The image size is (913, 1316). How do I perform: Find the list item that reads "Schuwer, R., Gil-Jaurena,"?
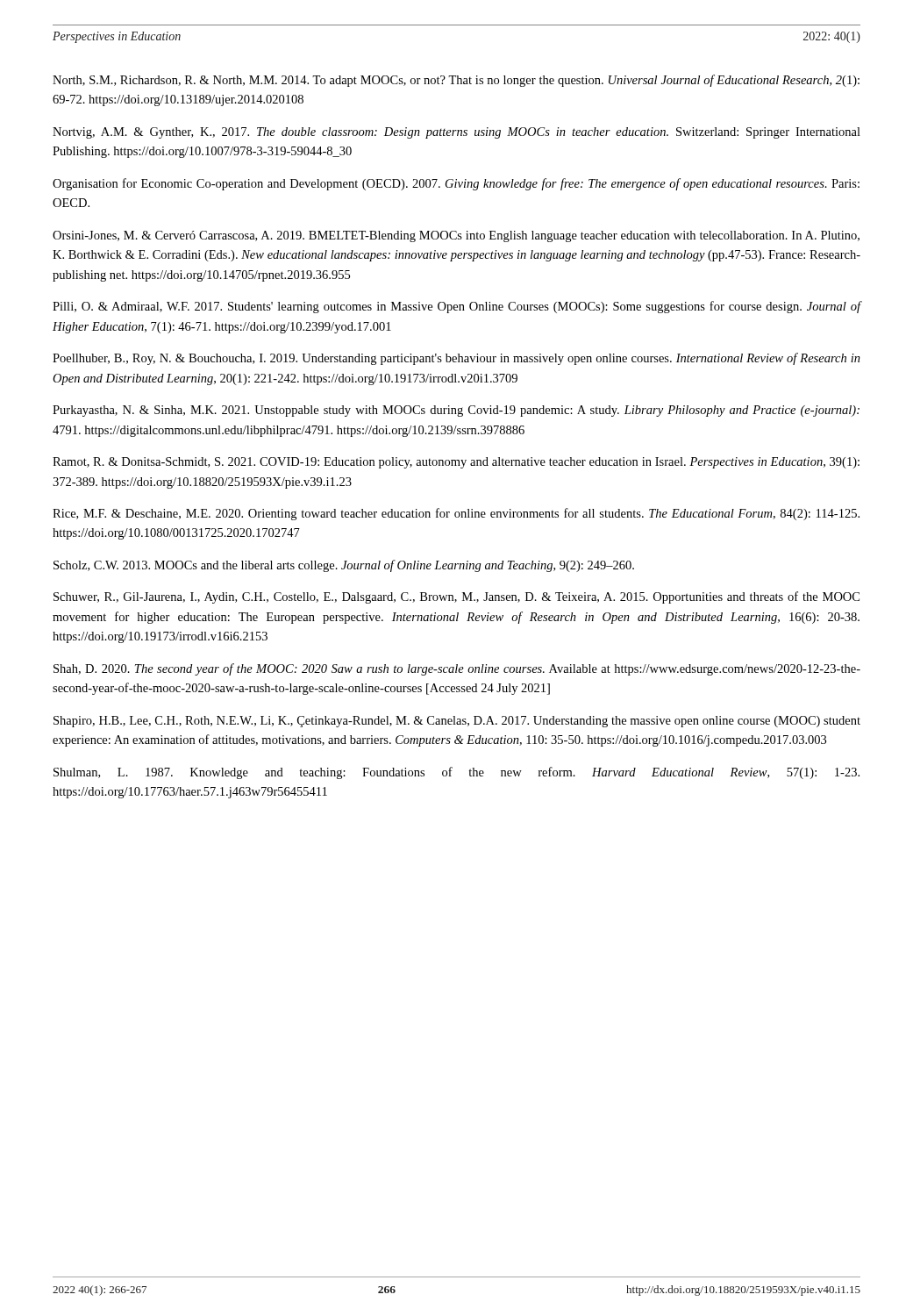[456, 617]
